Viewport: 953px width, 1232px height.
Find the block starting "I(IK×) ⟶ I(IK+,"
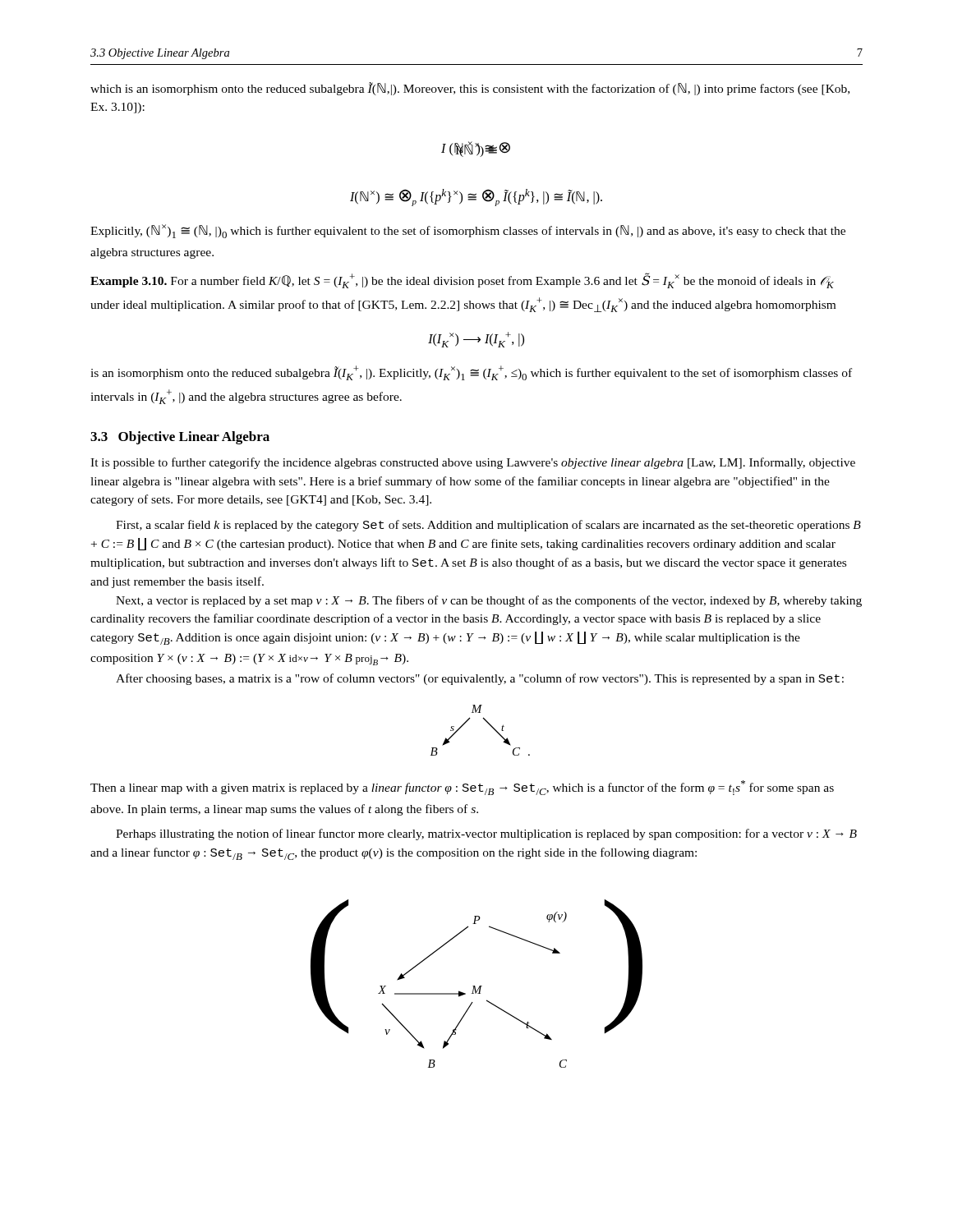[x=476, y=339]
